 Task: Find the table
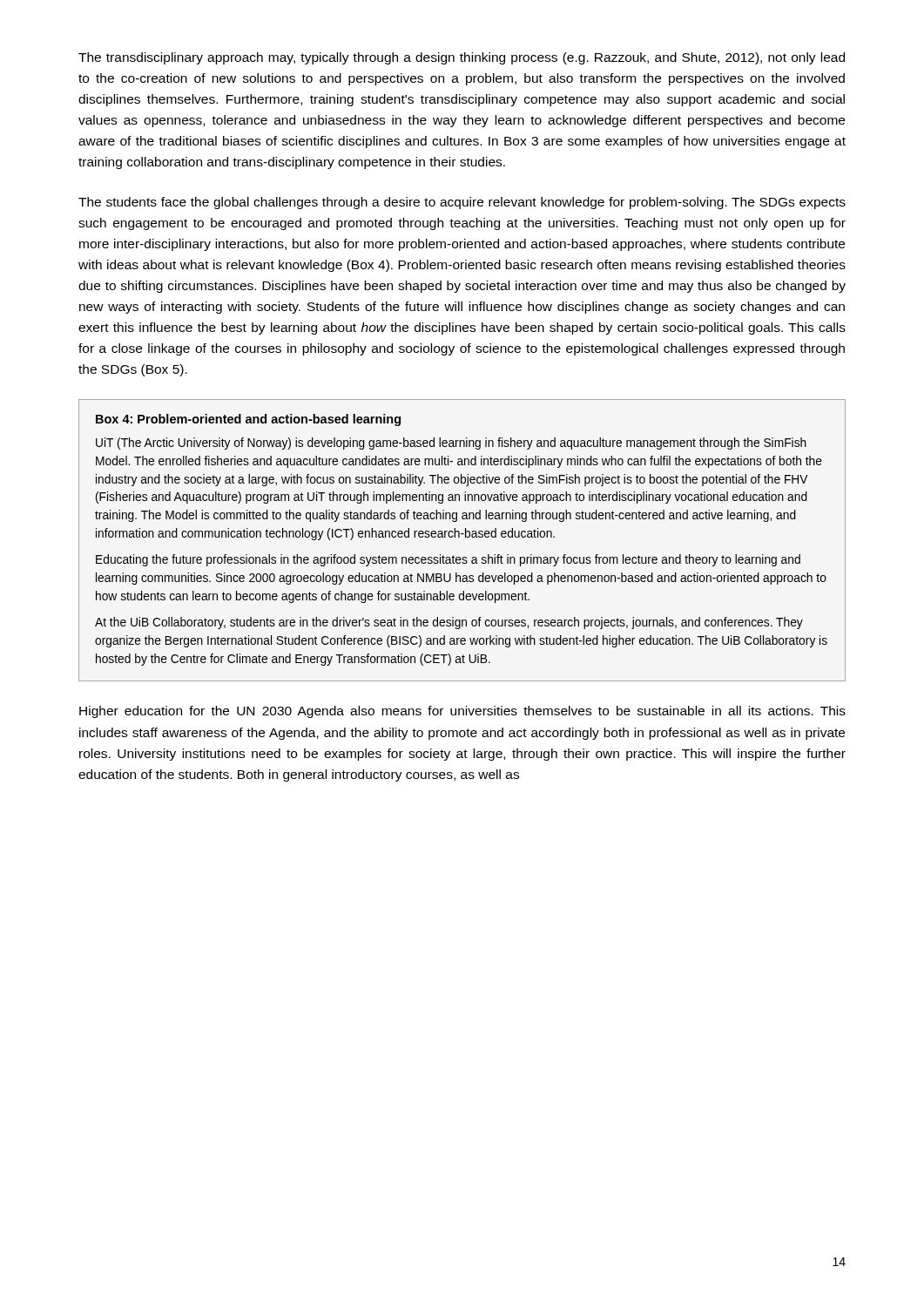coord(462,541)
